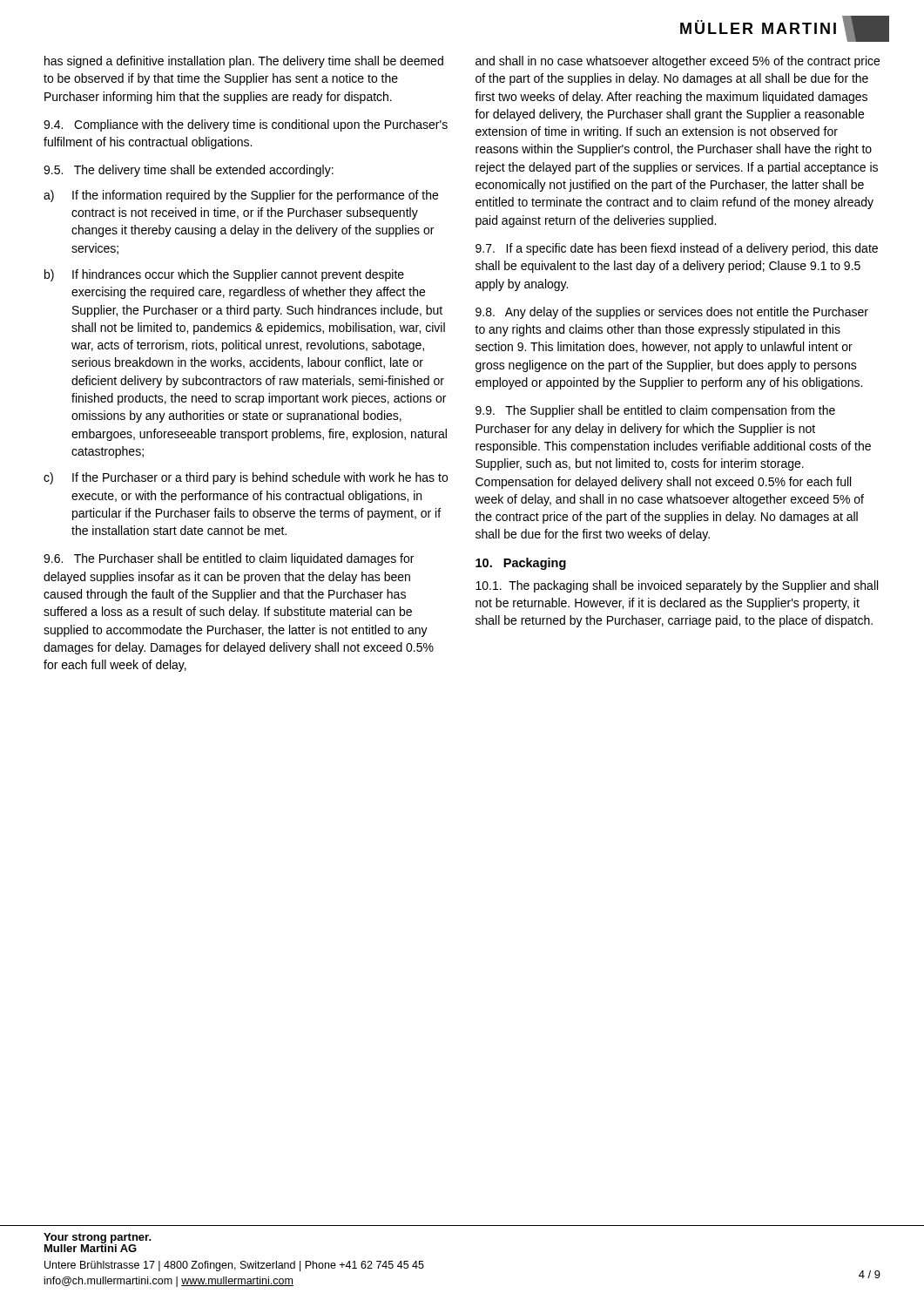Find a section header
This screenshot has height=1307, width=924.
tap(521, 563)
